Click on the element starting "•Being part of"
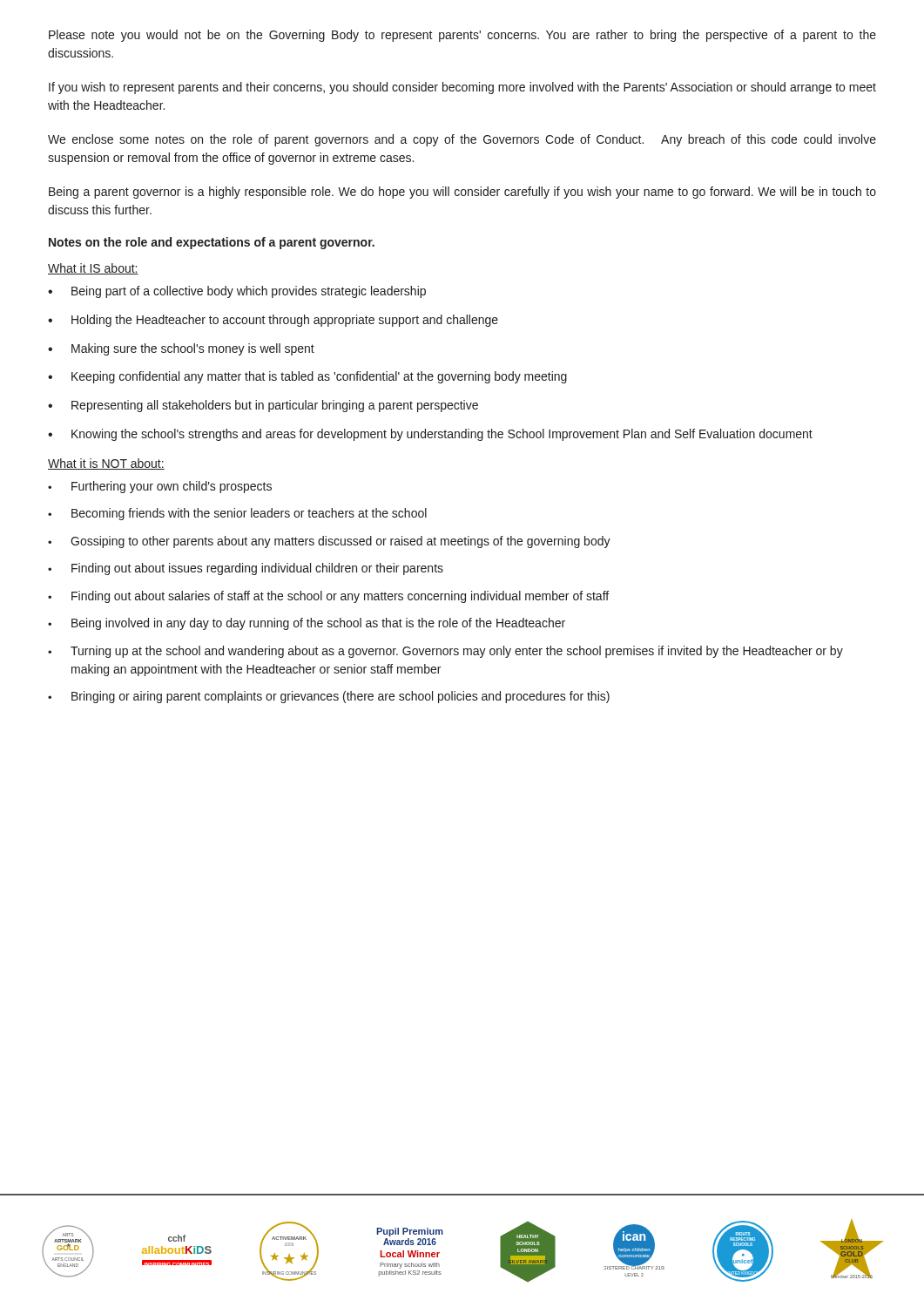This screenshot has width=924, height=1307. 237,292
